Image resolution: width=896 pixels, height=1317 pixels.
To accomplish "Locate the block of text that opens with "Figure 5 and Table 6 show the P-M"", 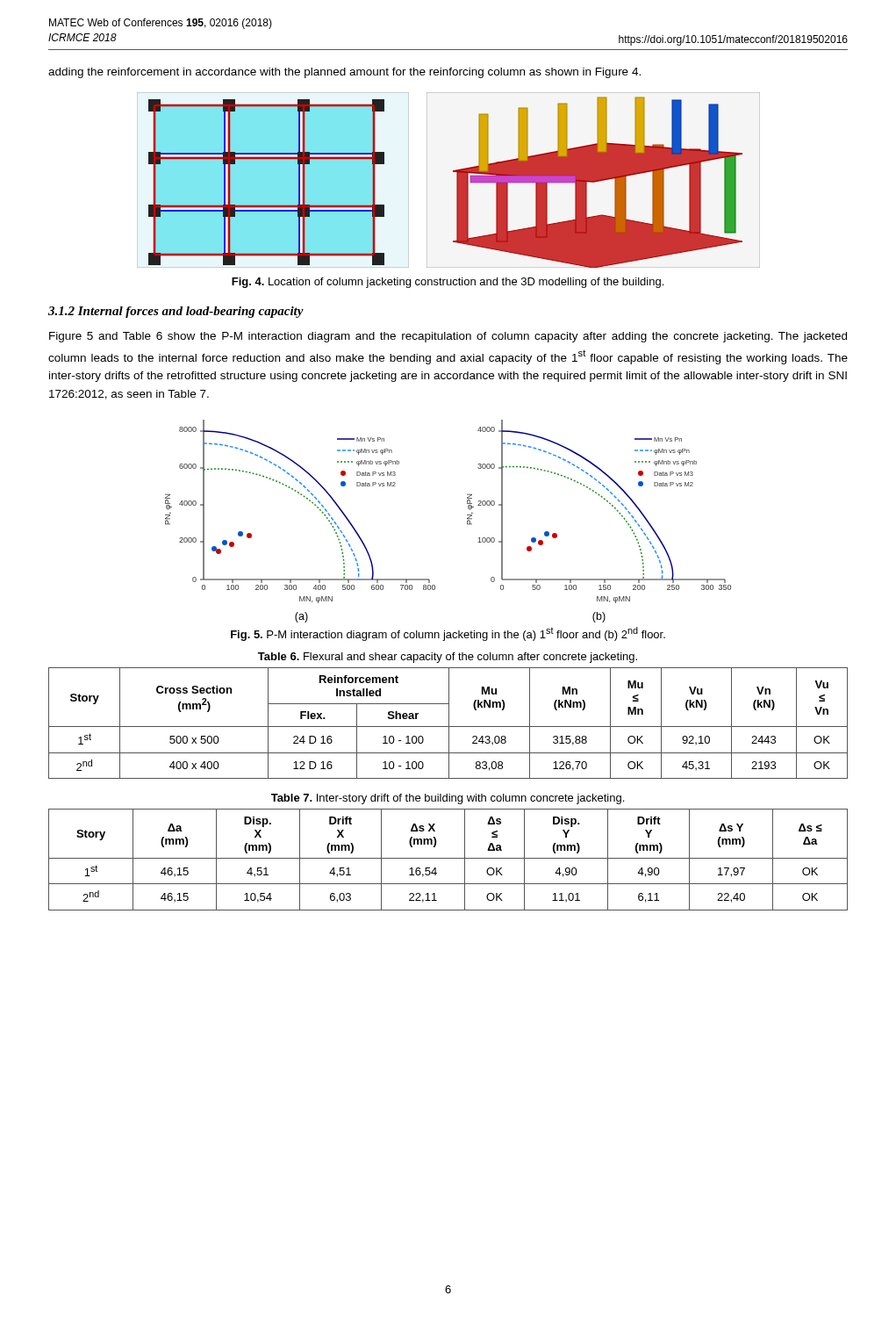I will [448, 365].
